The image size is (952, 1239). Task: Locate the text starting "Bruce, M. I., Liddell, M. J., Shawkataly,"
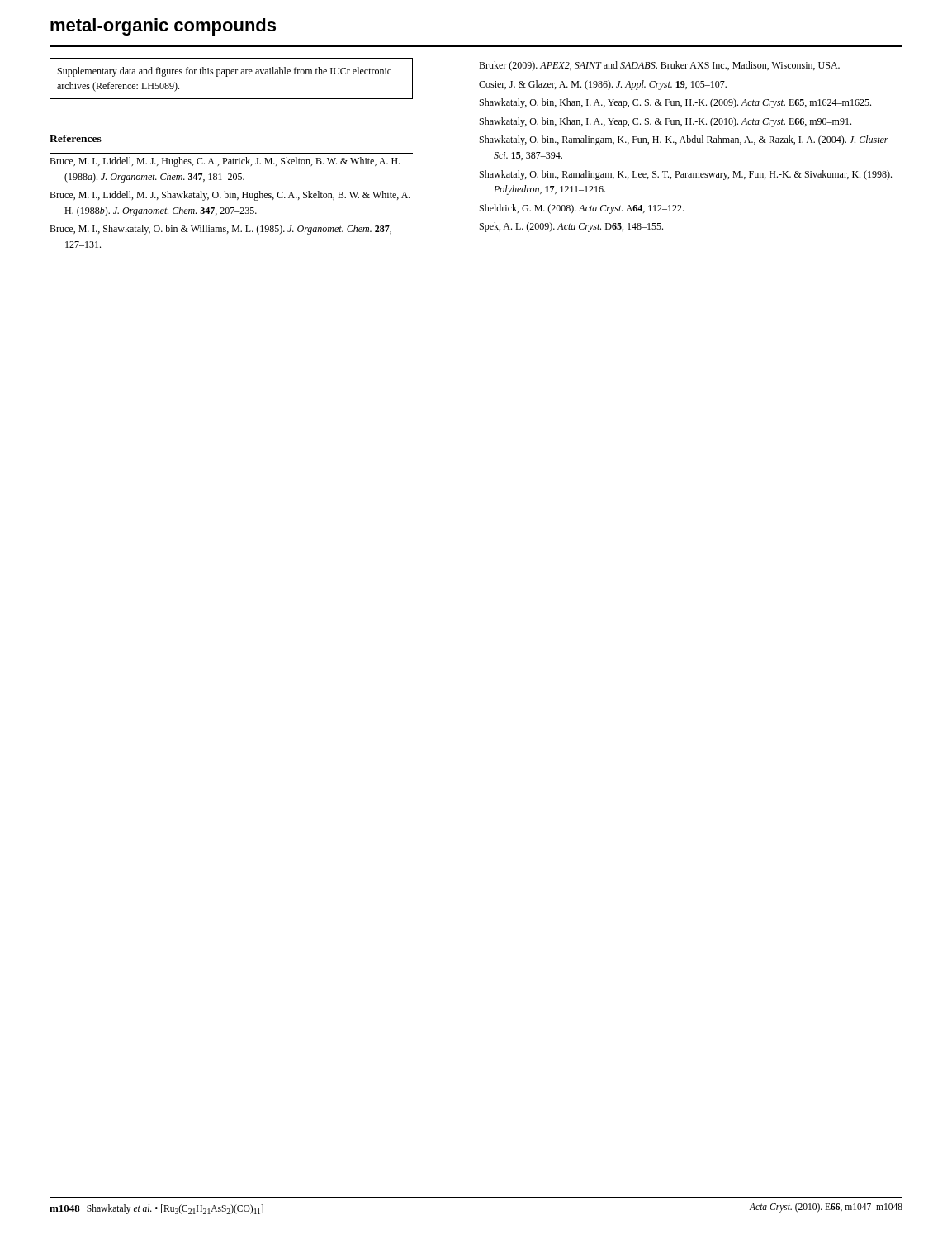pyautogui.click(x=230, y=203)
